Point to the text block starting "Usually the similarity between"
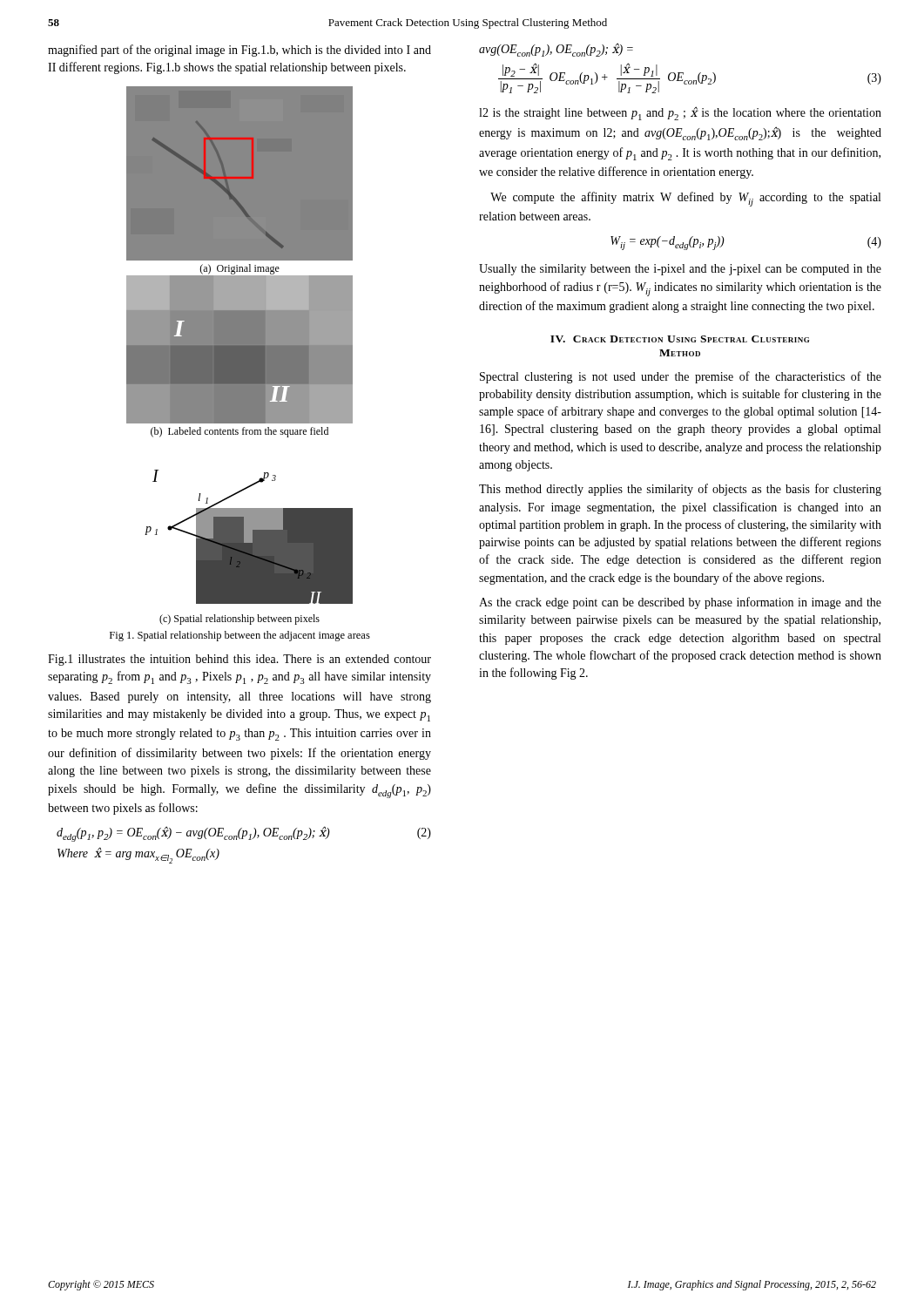 click(680, 288)
